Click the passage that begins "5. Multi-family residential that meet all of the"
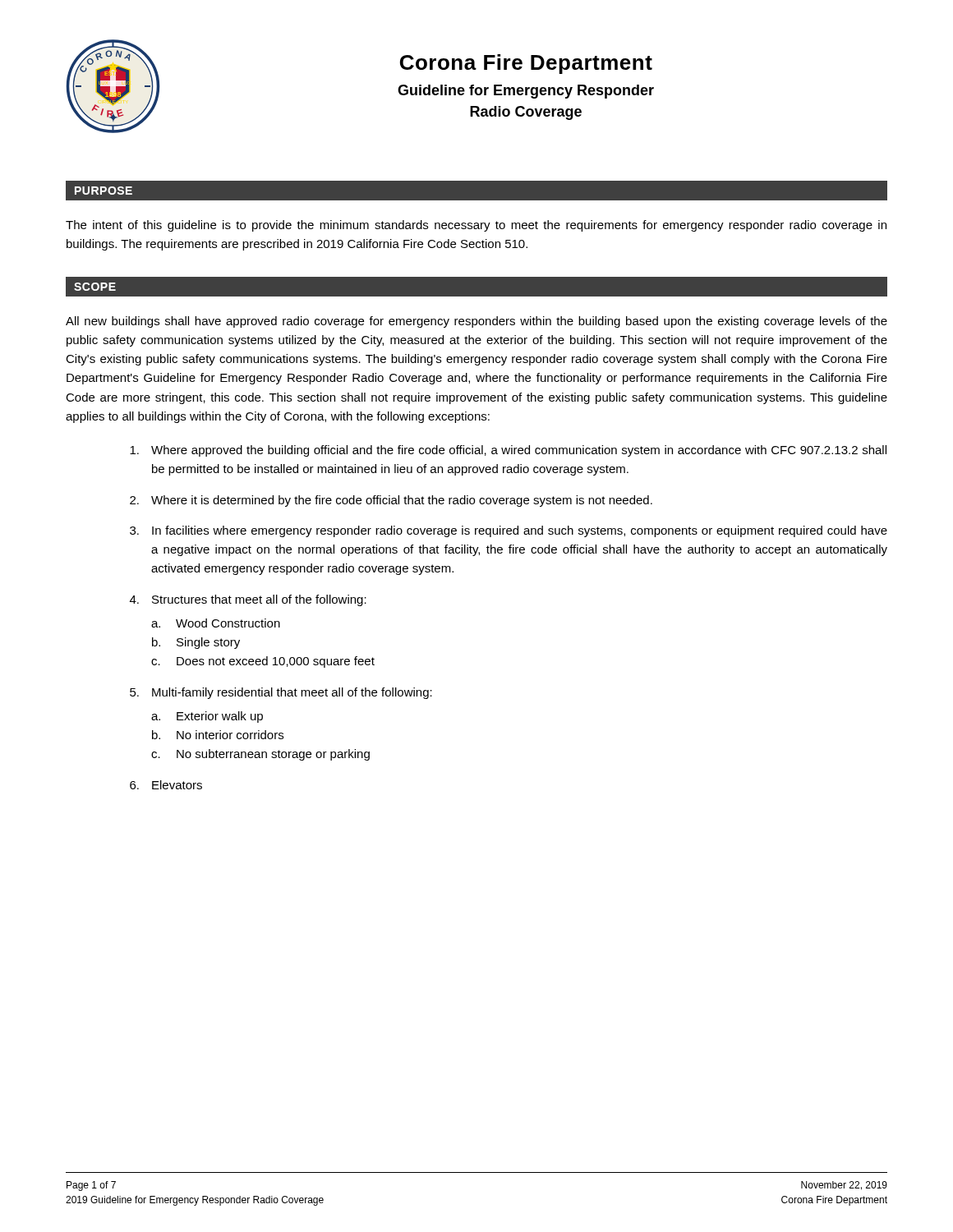This screenshot has width=953, height=1232. [x=281, y=693]
